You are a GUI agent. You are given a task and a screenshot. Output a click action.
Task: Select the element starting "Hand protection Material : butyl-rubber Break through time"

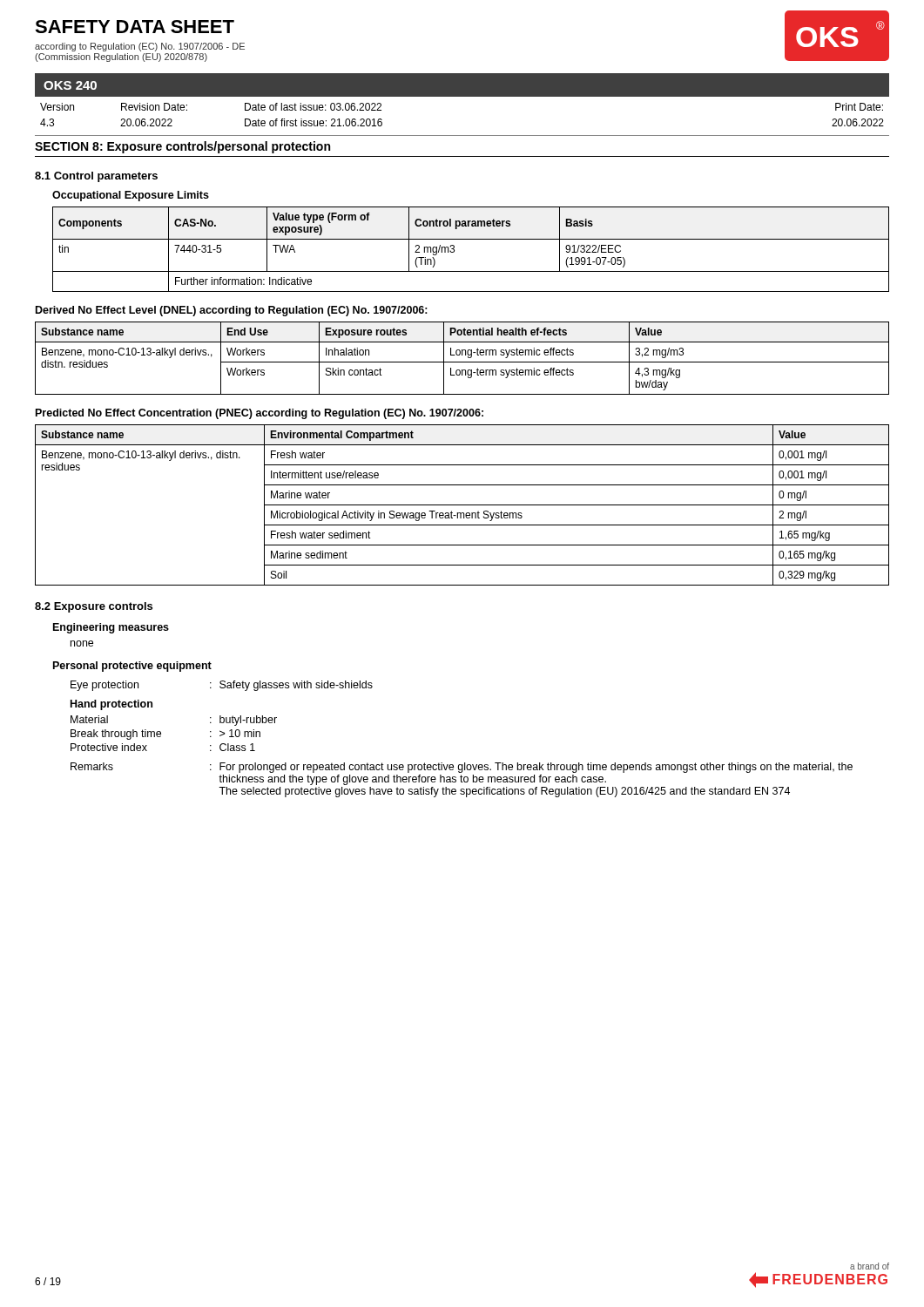(x=111, y=705)
